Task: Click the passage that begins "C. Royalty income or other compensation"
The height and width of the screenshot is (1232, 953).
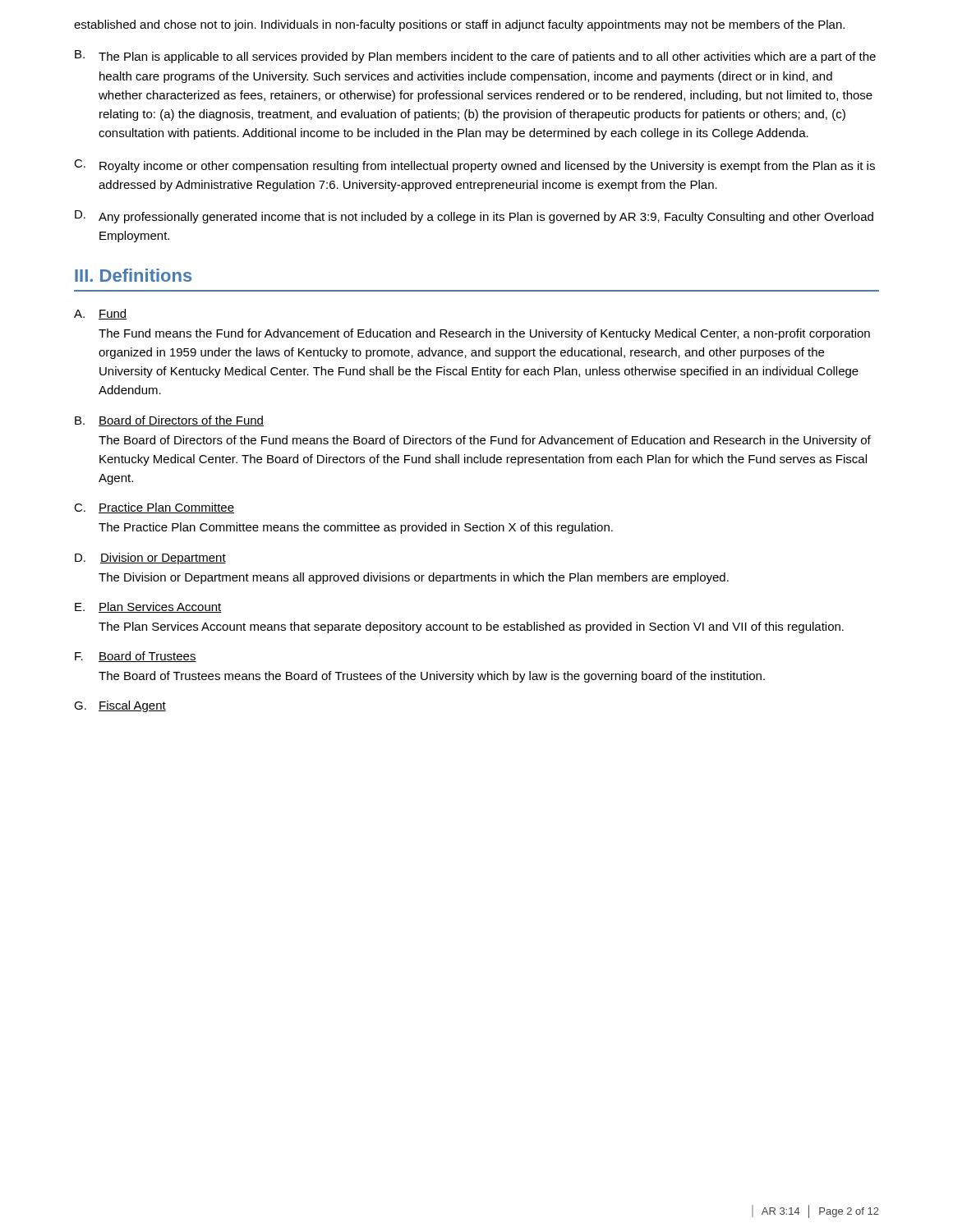Action: point(476,175)
